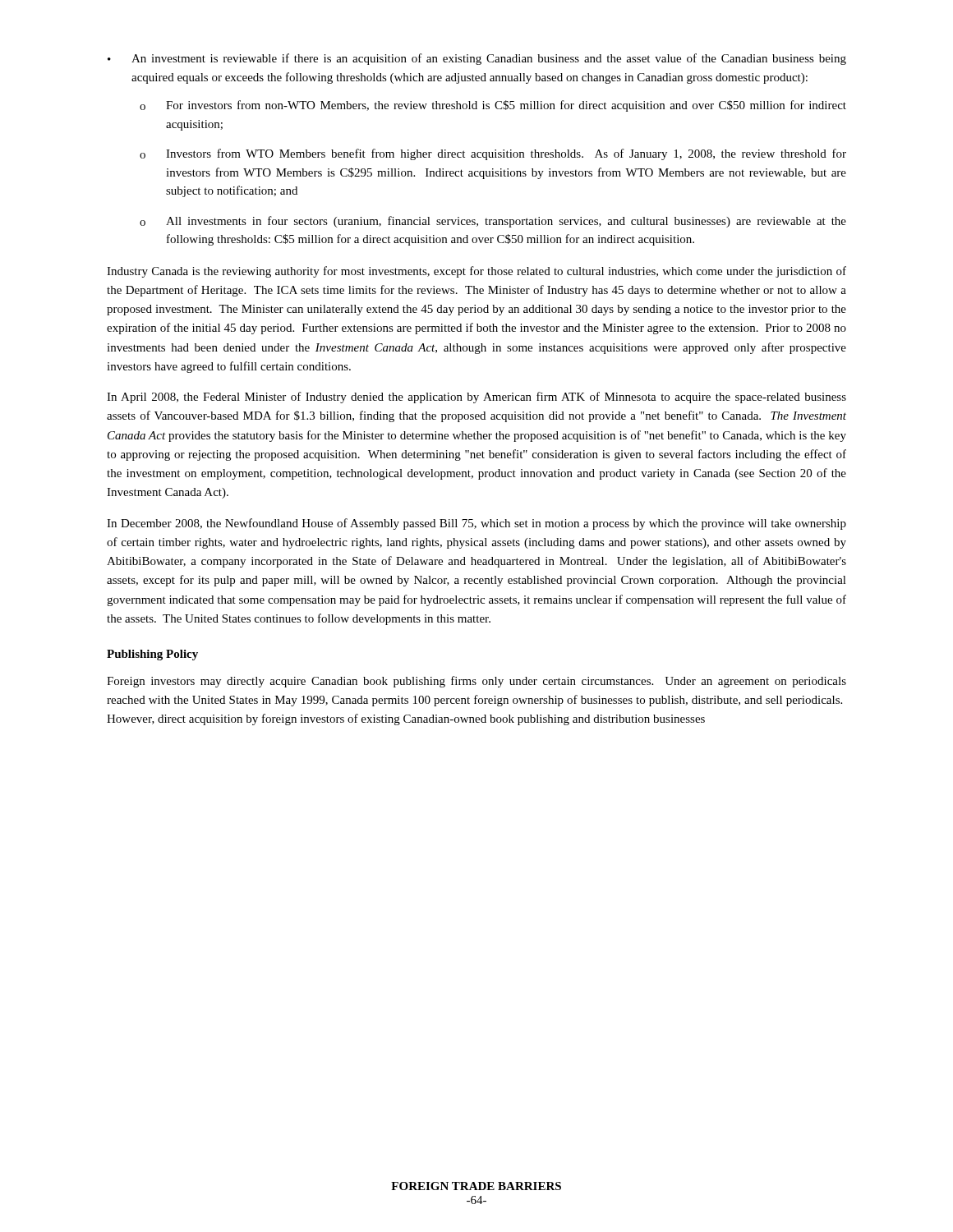Screen dimensions: 1232x953
Task: Select the region starting "• An investment is reviewable if there"
Action: [x=476, y=68]
